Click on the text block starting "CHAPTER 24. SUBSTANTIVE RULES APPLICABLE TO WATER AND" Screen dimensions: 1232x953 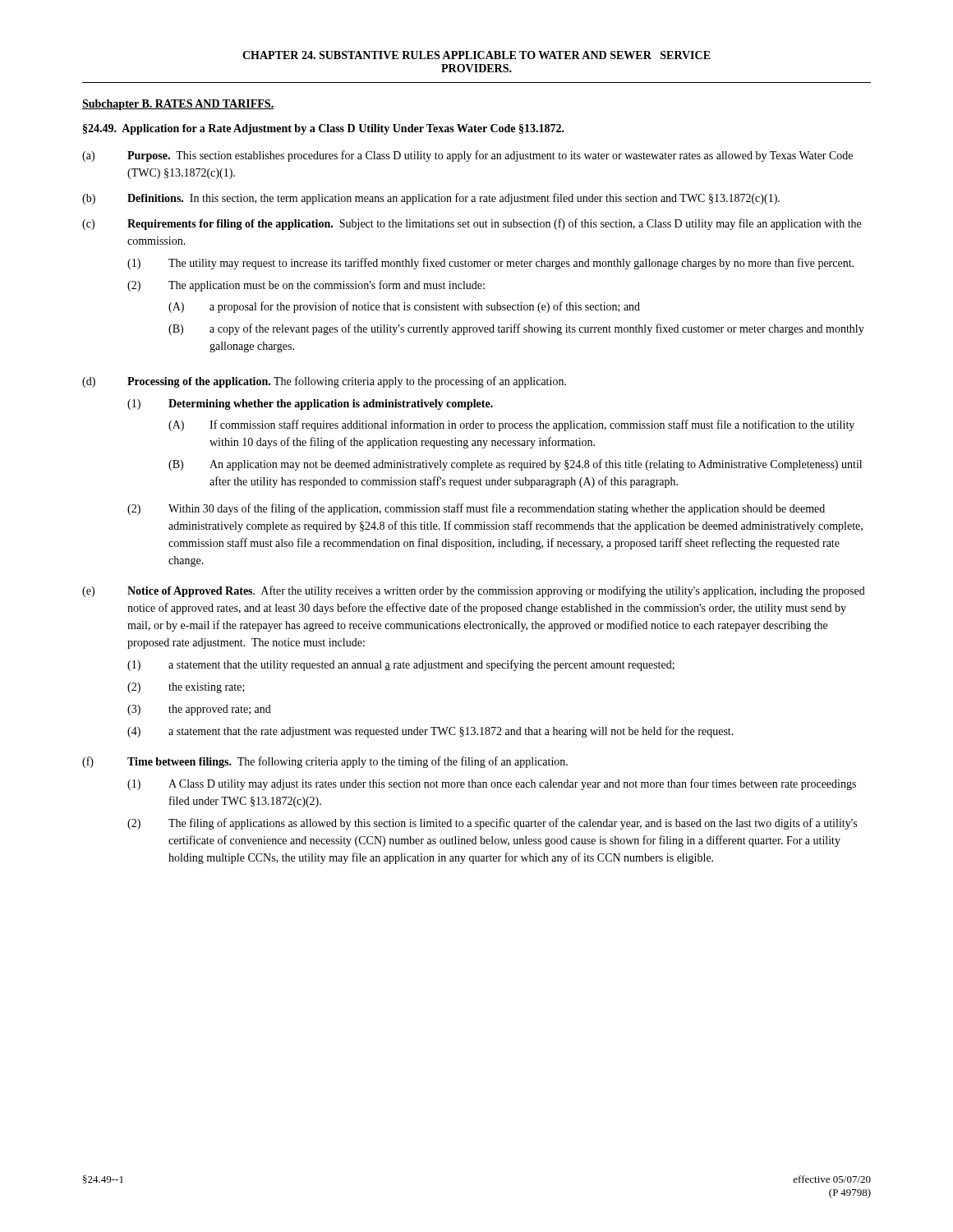pos(476,62)
